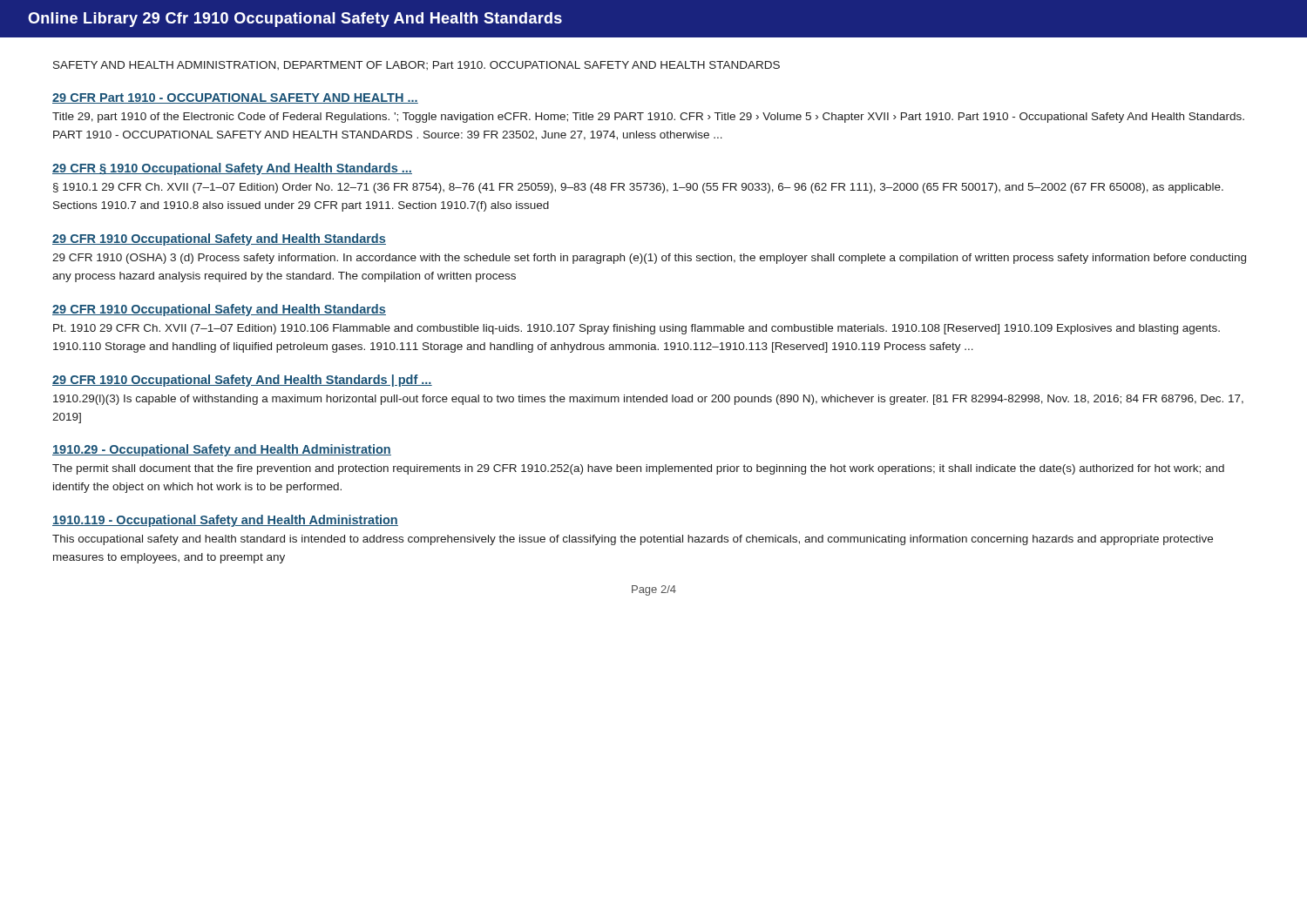Click on the text block starting "SAFETY AND HEALTH ADMINISTRATION,"
The image size is (1307, 924).
(x=416, y=65)
